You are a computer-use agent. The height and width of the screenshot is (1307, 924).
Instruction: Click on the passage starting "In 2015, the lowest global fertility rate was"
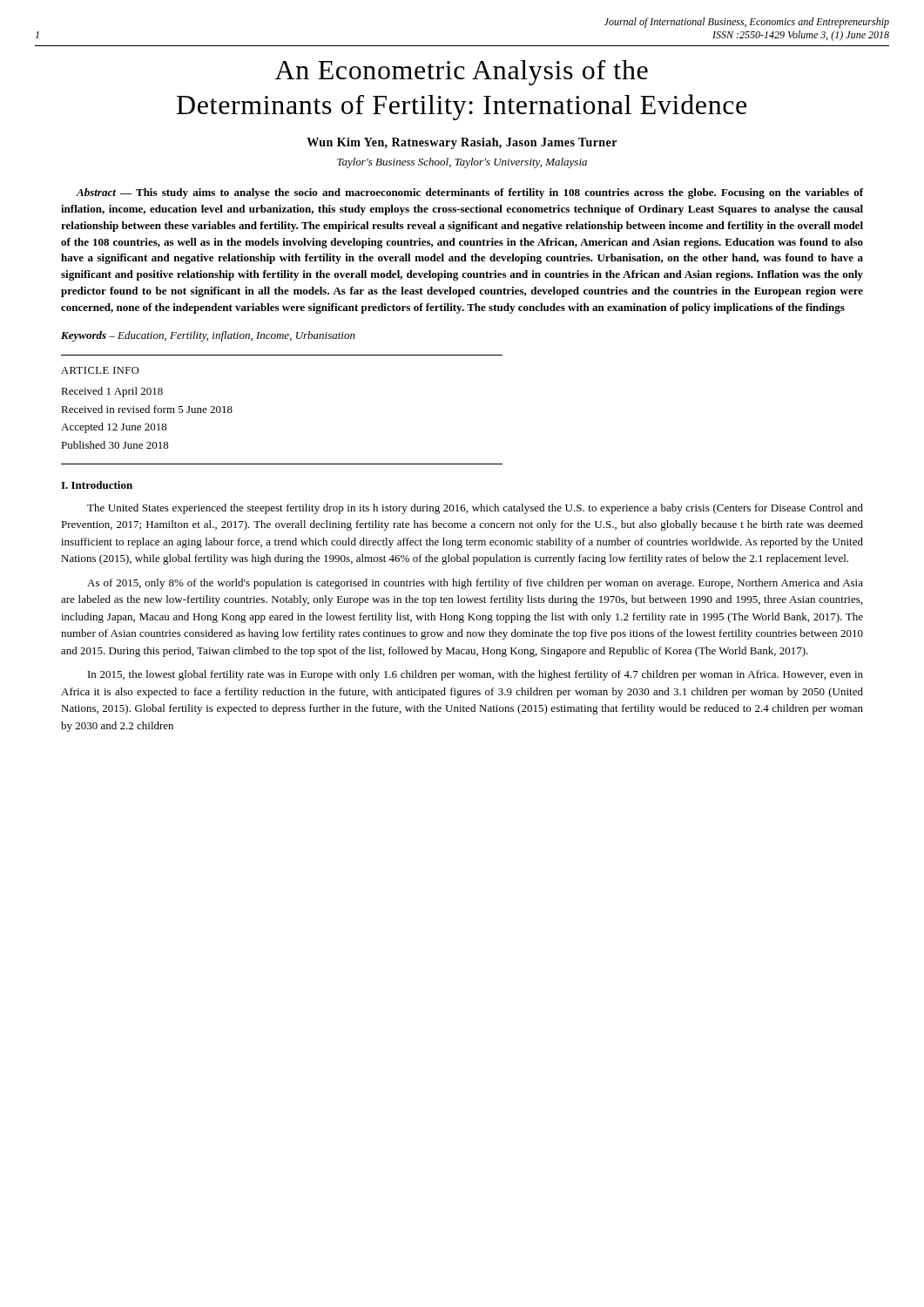(x=462, y=700)
